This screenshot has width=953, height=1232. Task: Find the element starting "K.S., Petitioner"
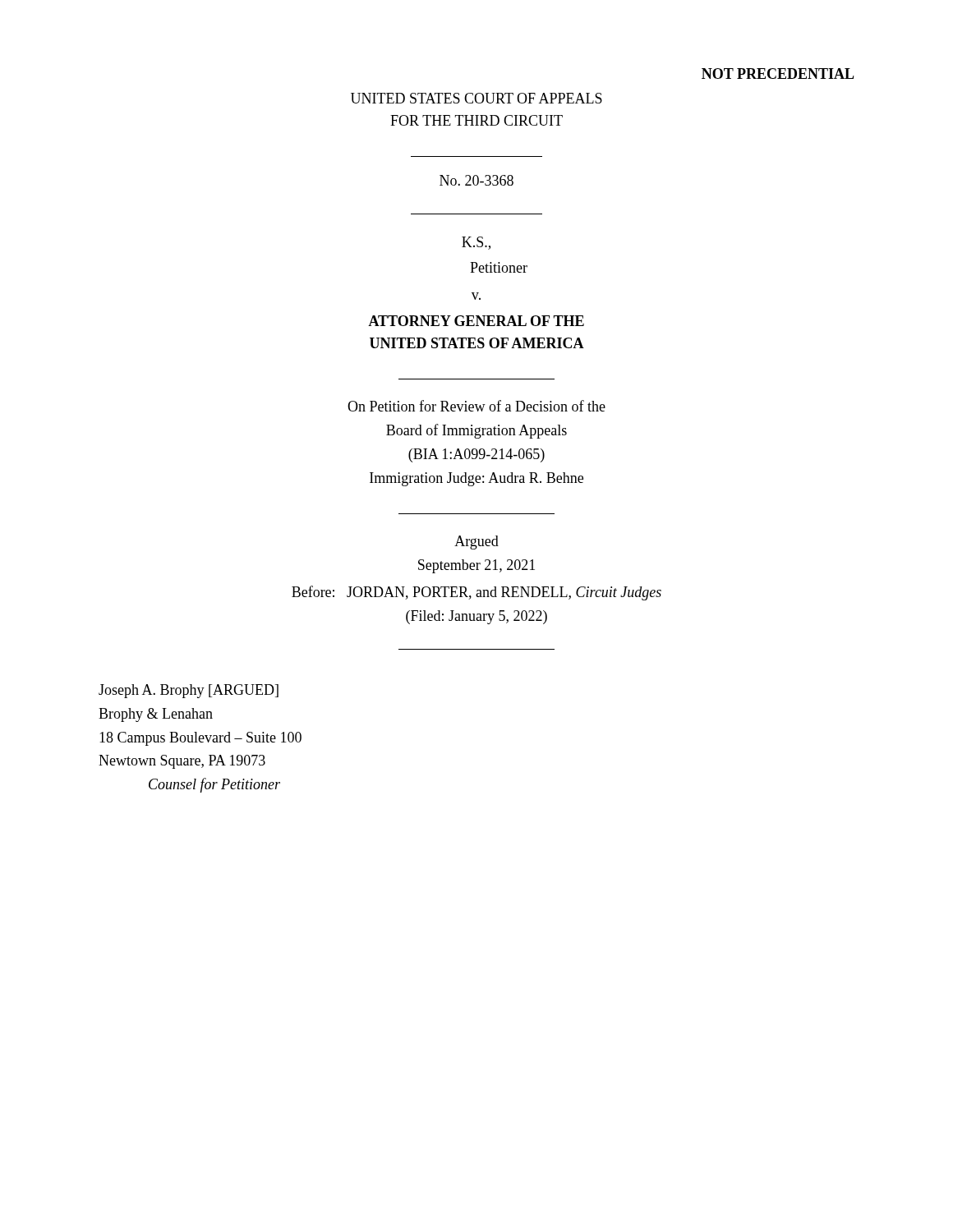coord(476,255)
